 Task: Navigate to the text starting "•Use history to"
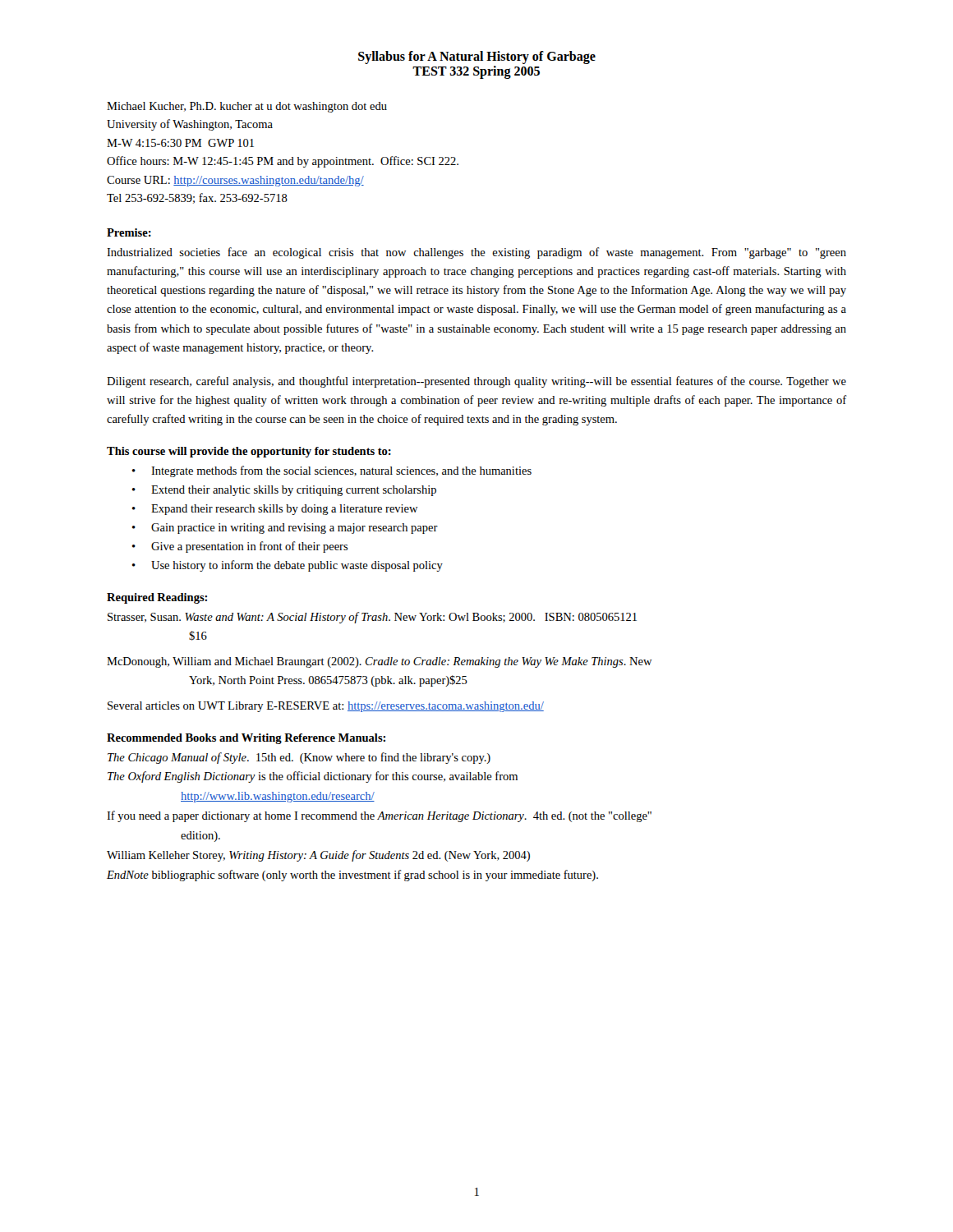287,566
